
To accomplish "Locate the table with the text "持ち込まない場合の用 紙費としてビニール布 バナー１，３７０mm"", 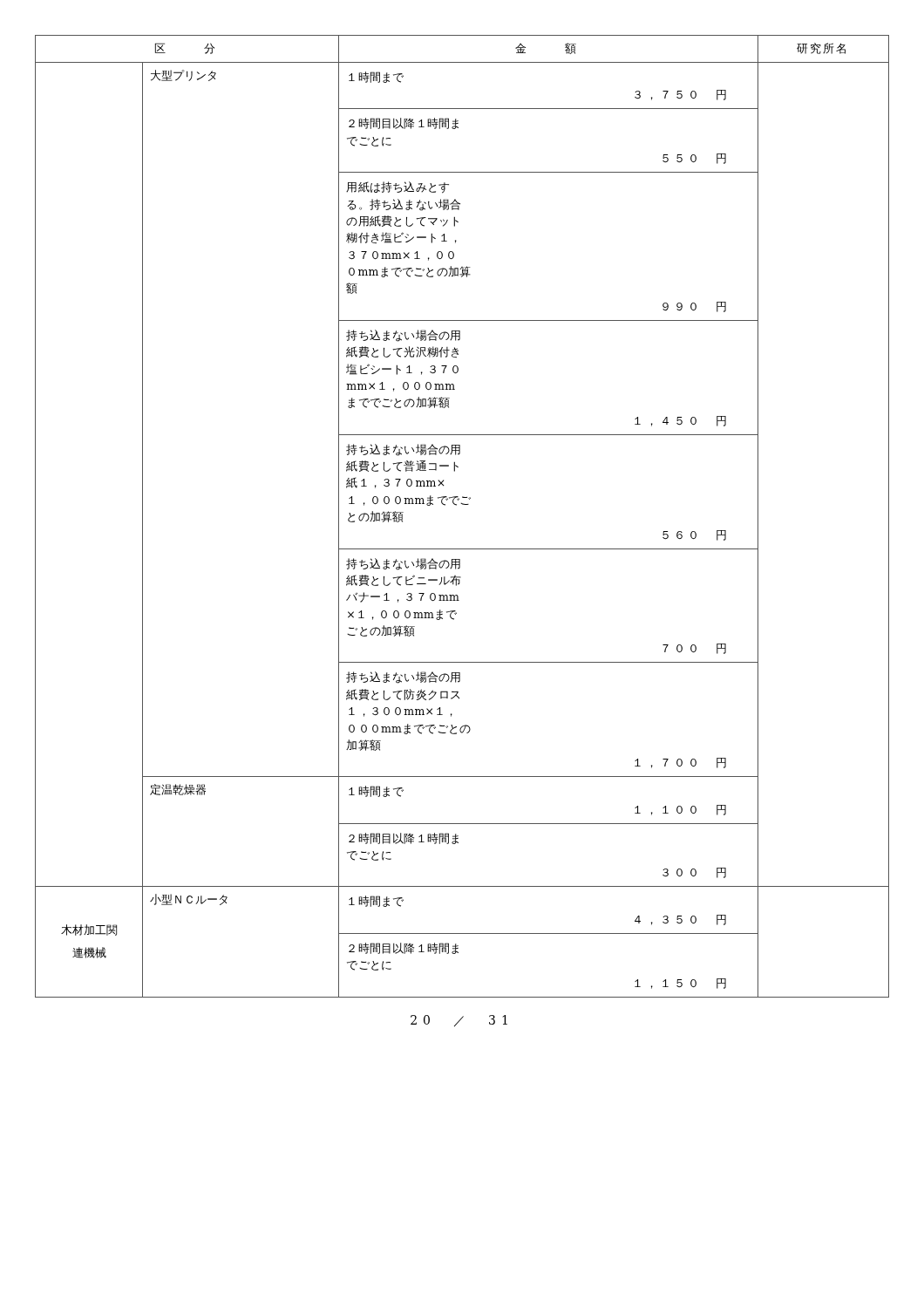I will pyautogui.click(x=462, y=516).
